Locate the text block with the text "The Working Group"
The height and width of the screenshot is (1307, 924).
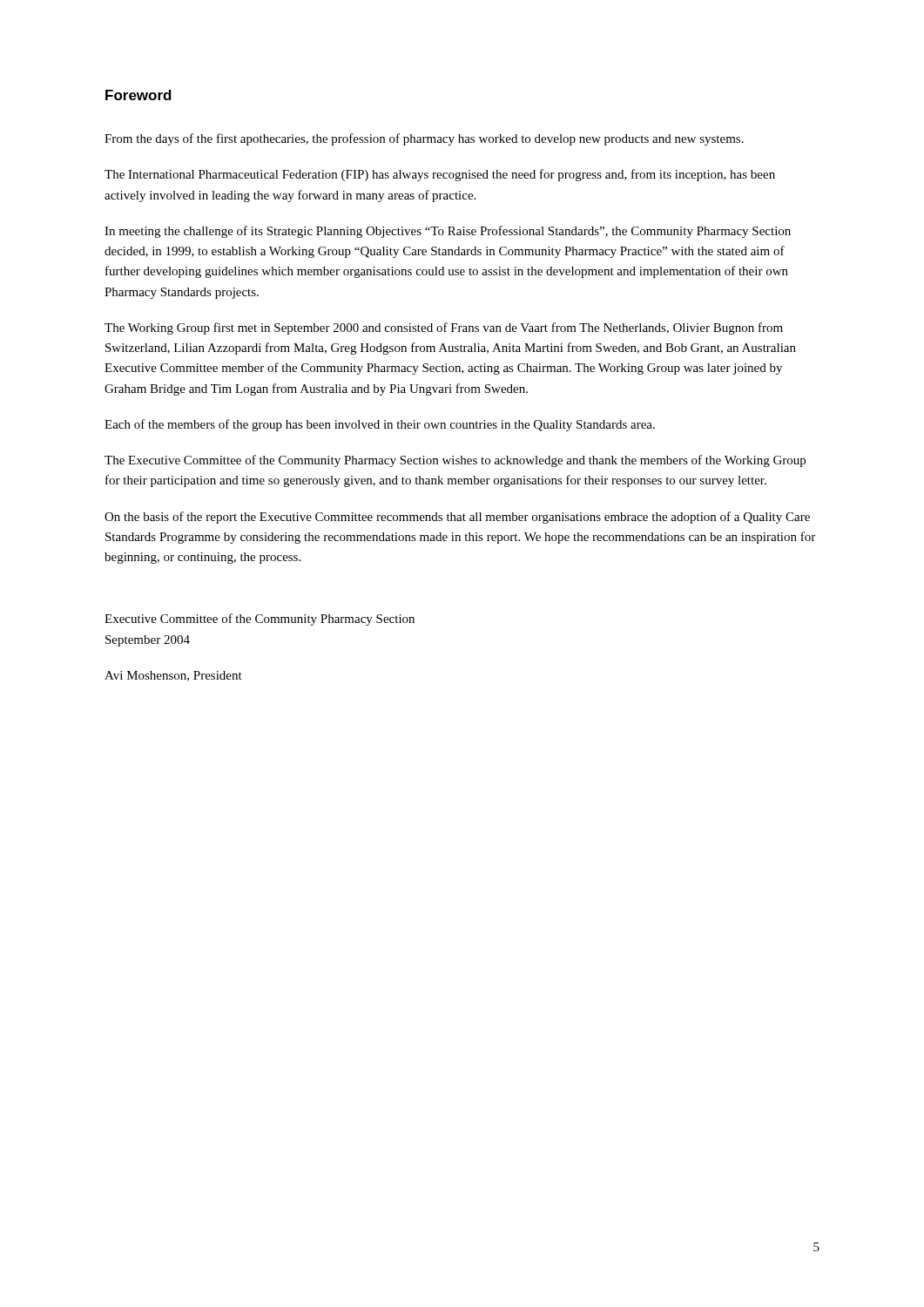(450, 358)
